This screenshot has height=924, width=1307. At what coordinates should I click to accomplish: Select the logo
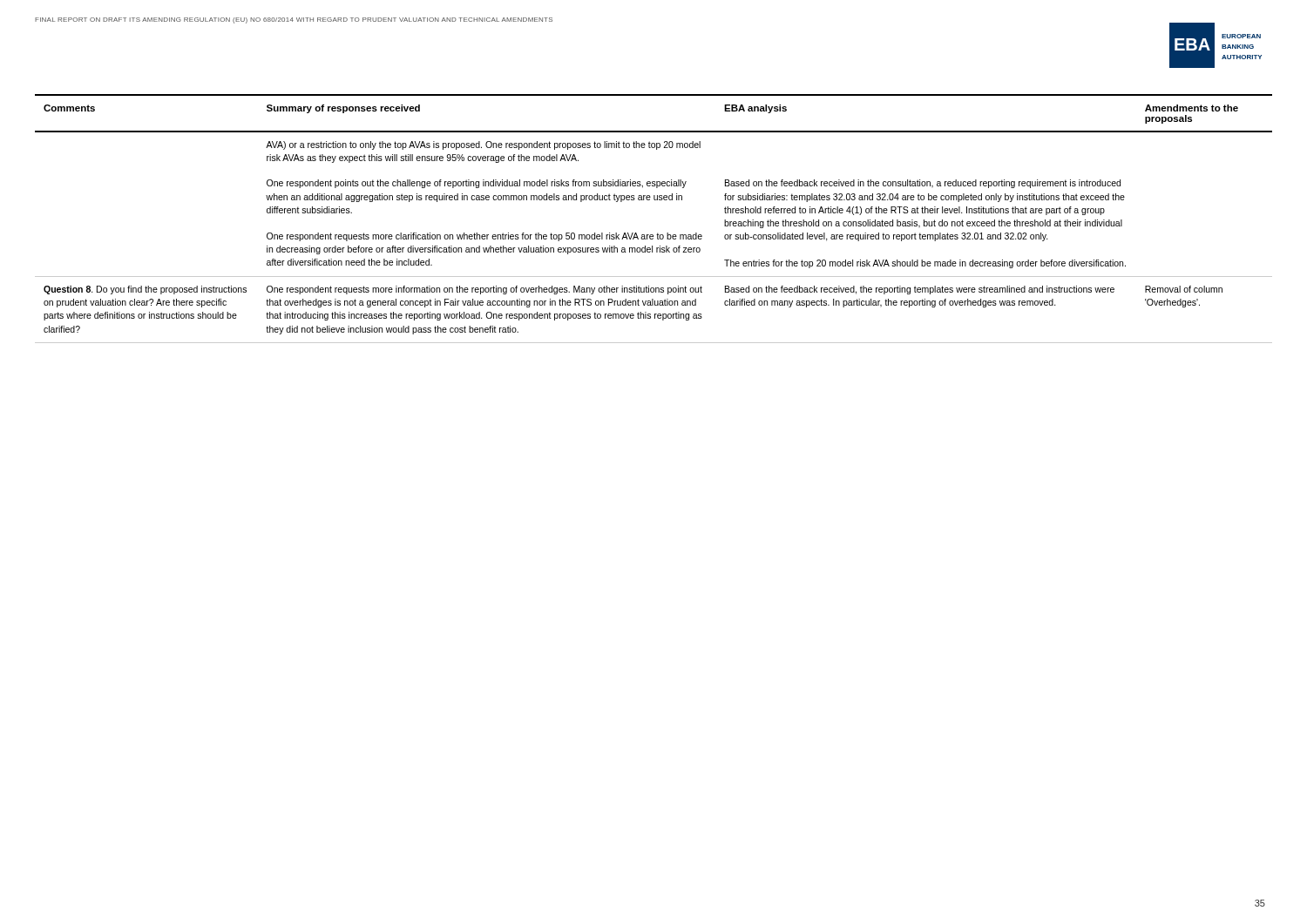(1219, 45)
